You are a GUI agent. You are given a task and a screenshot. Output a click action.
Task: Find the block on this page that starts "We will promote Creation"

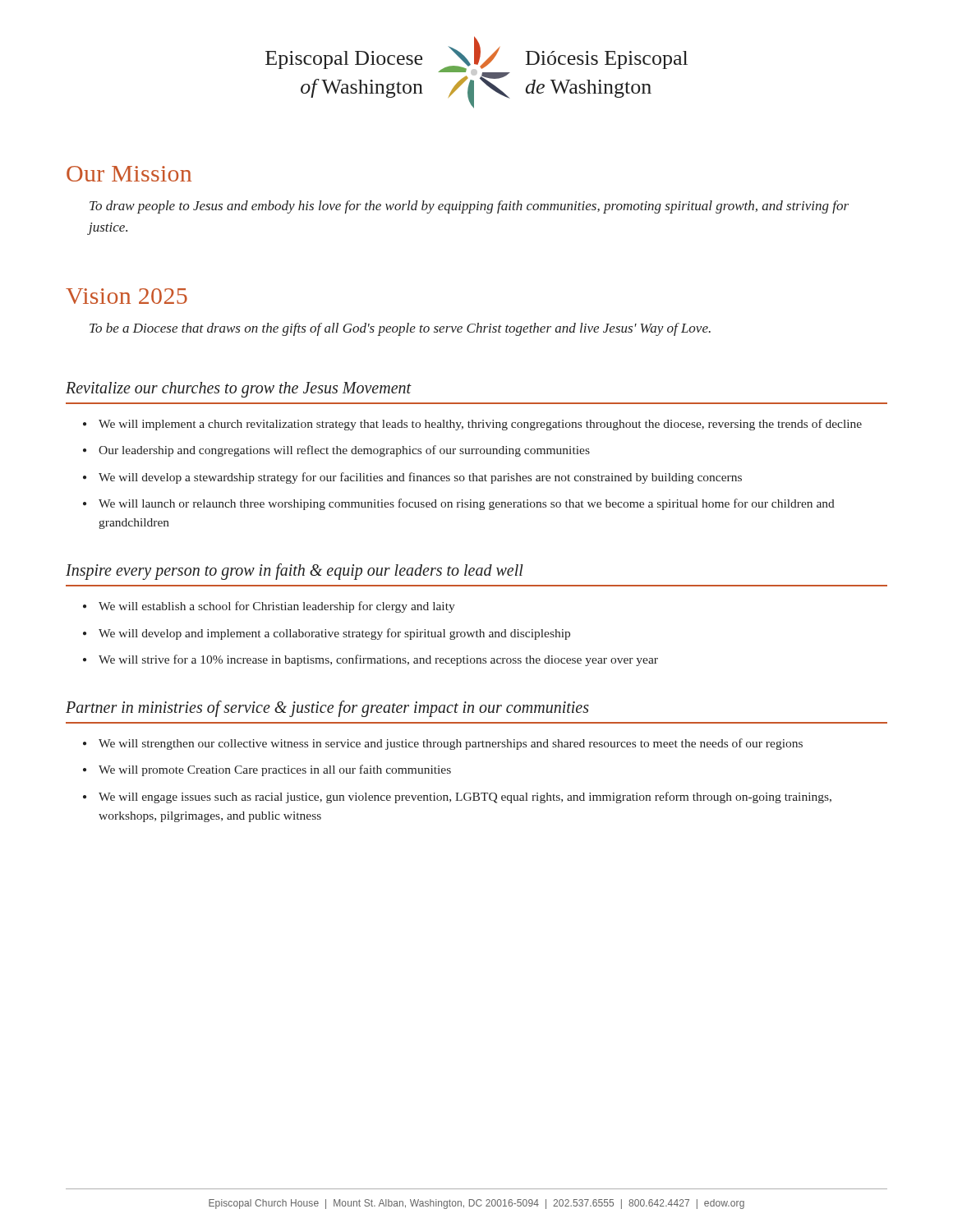pos(275,769)
